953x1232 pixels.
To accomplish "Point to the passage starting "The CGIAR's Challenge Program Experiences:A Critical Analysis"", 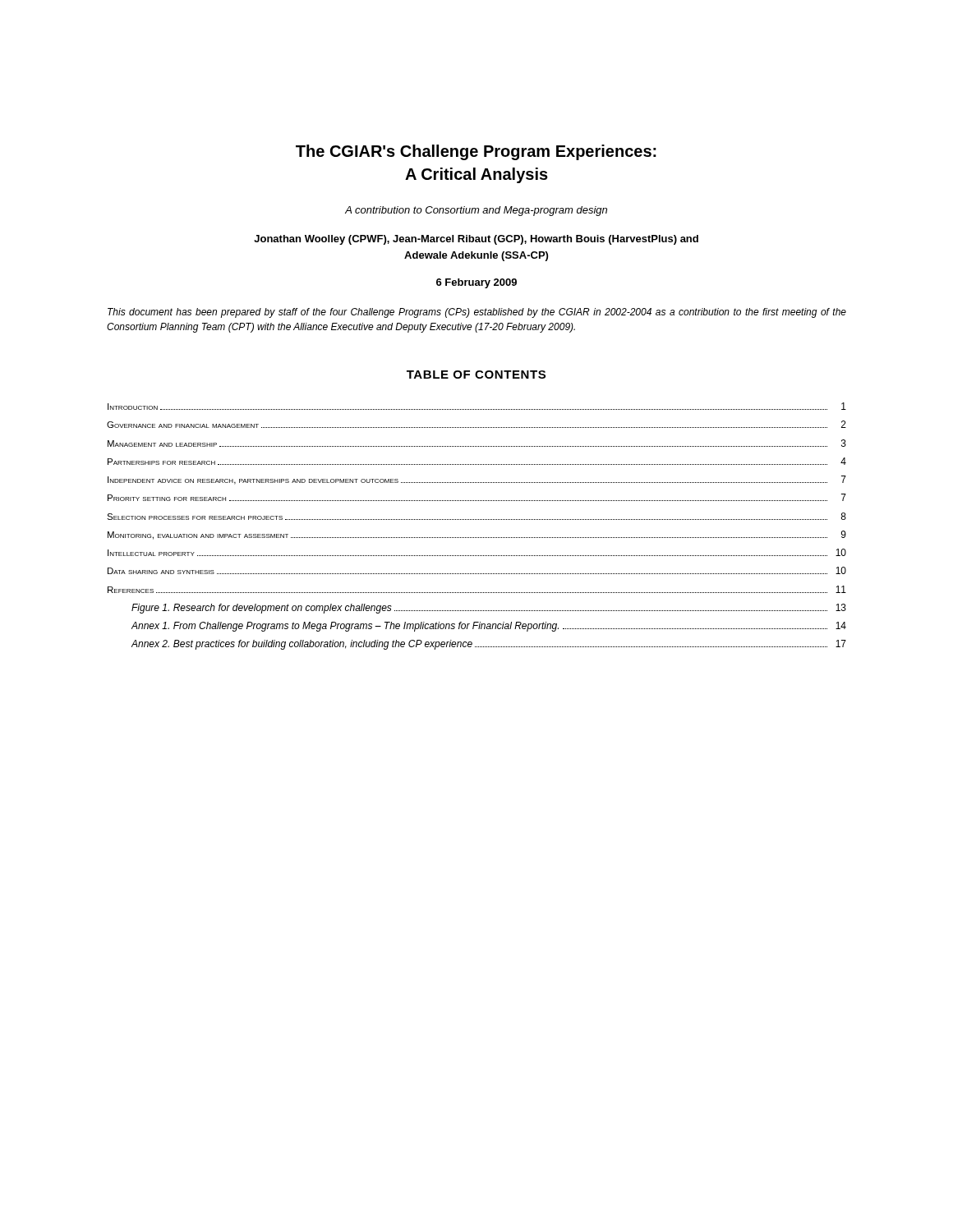I will [x=476, y=163].
